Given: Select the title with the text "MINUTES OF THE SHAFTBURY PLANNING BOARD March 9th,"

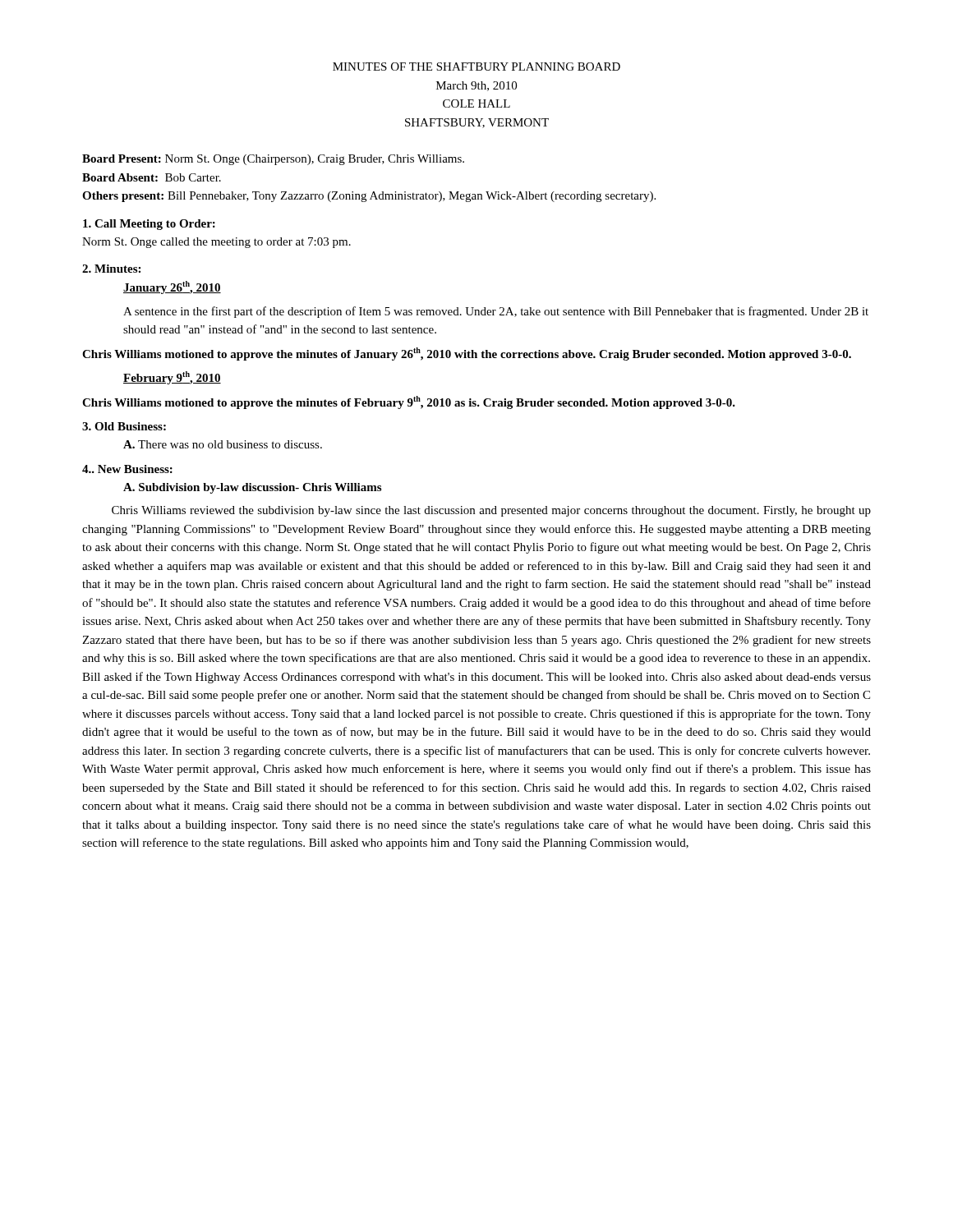Looking at the screenshot, I should point(476,94).
